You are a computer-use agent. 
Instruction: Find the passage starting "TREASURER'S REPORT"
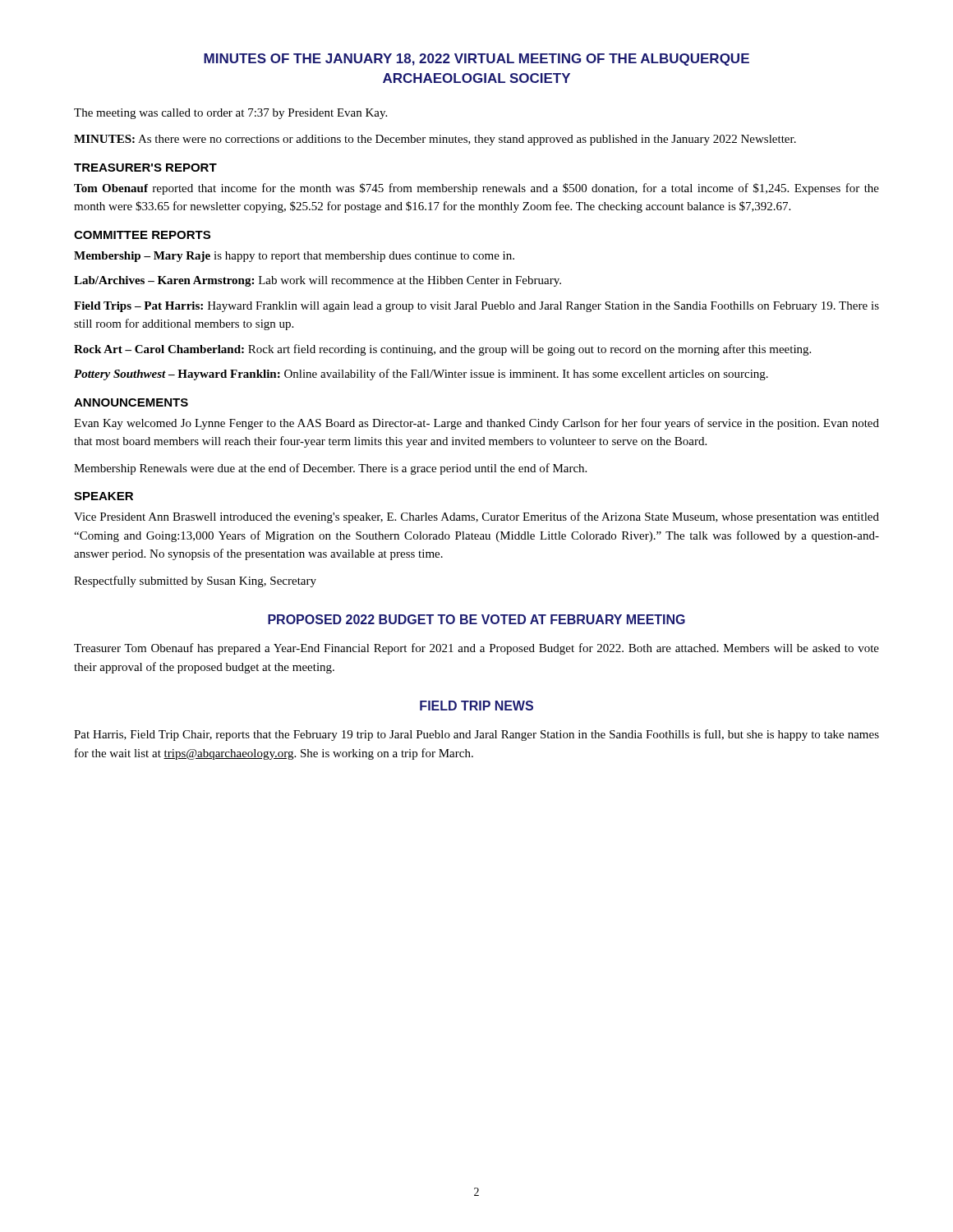coord(145,168)
